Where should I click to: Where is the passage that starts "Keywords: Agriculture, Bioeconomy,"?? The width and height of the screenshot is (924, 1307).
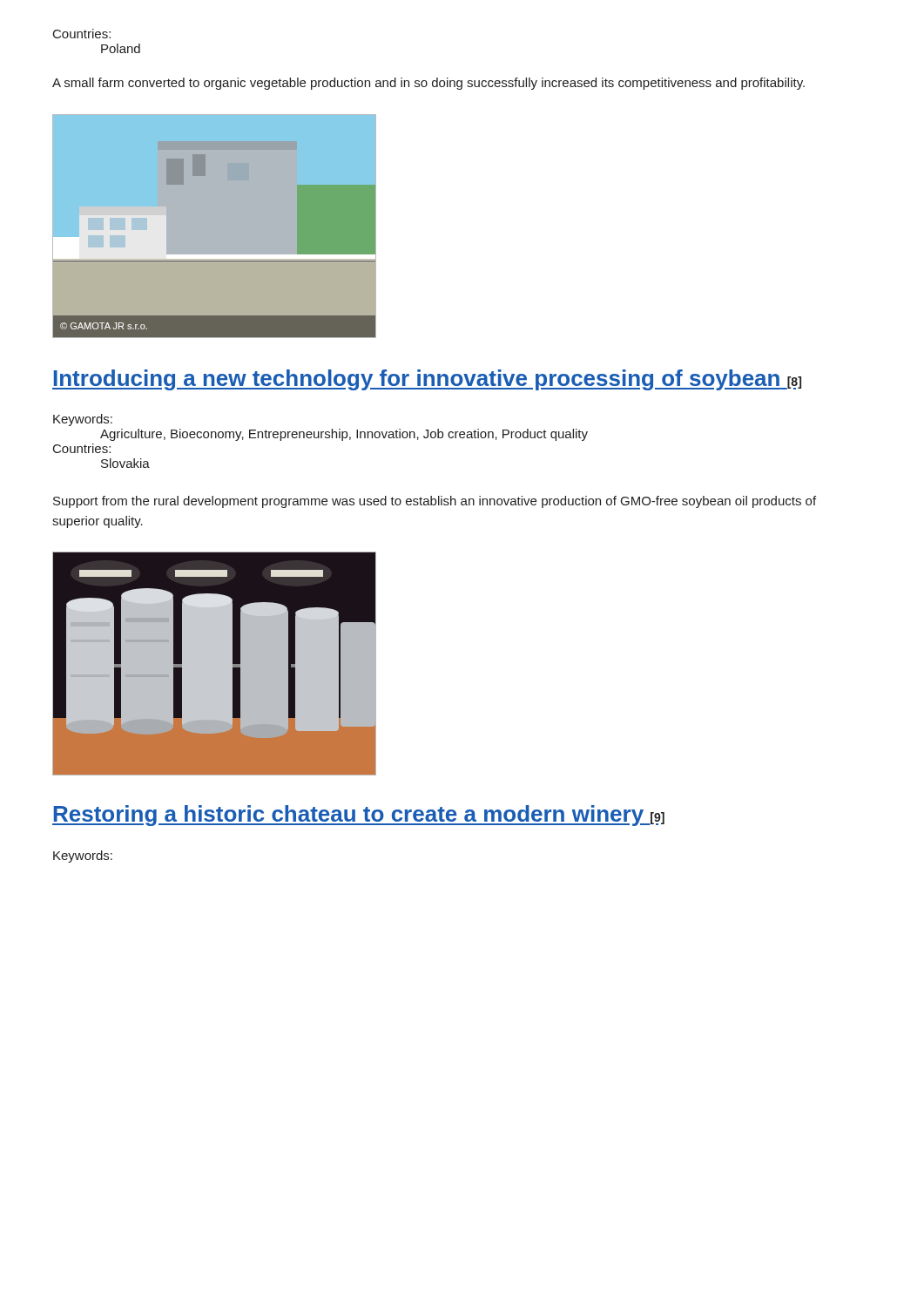pos(320,441)
